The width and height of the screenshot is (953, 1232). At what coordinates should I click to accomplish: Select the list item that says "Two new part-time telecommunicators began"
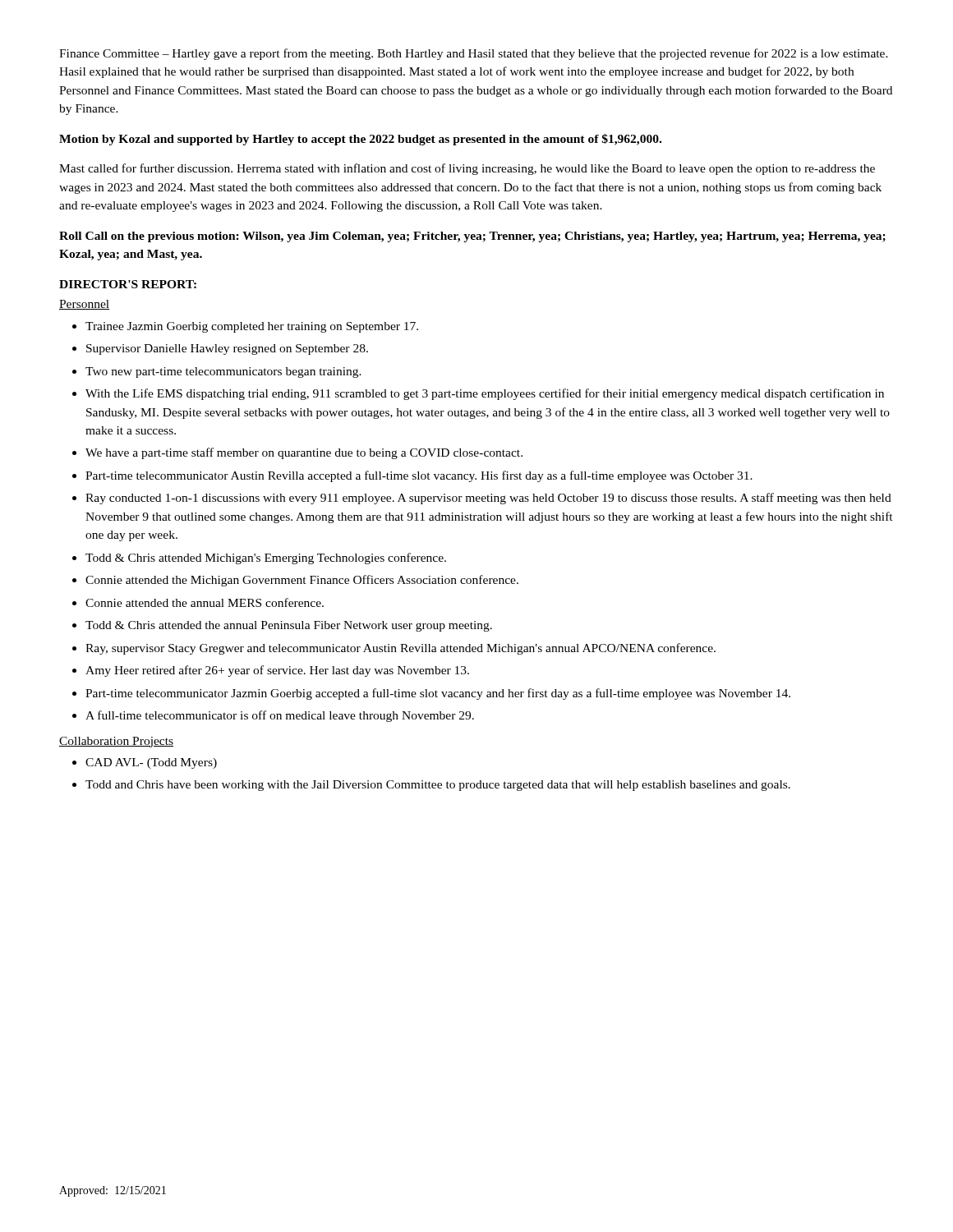[223, 372]
